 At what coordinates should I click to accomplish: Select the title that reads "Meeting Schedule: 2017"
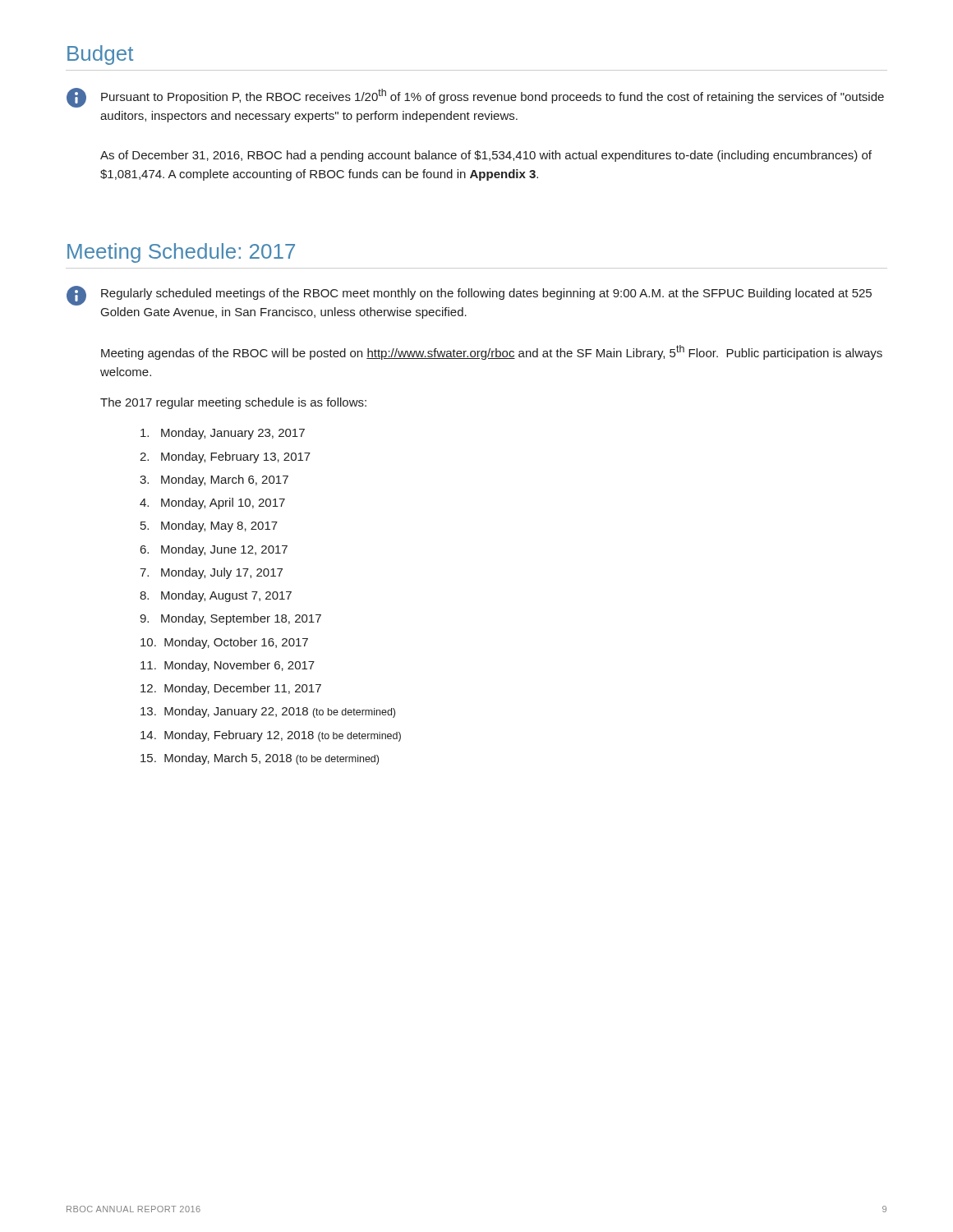[181, 253]
